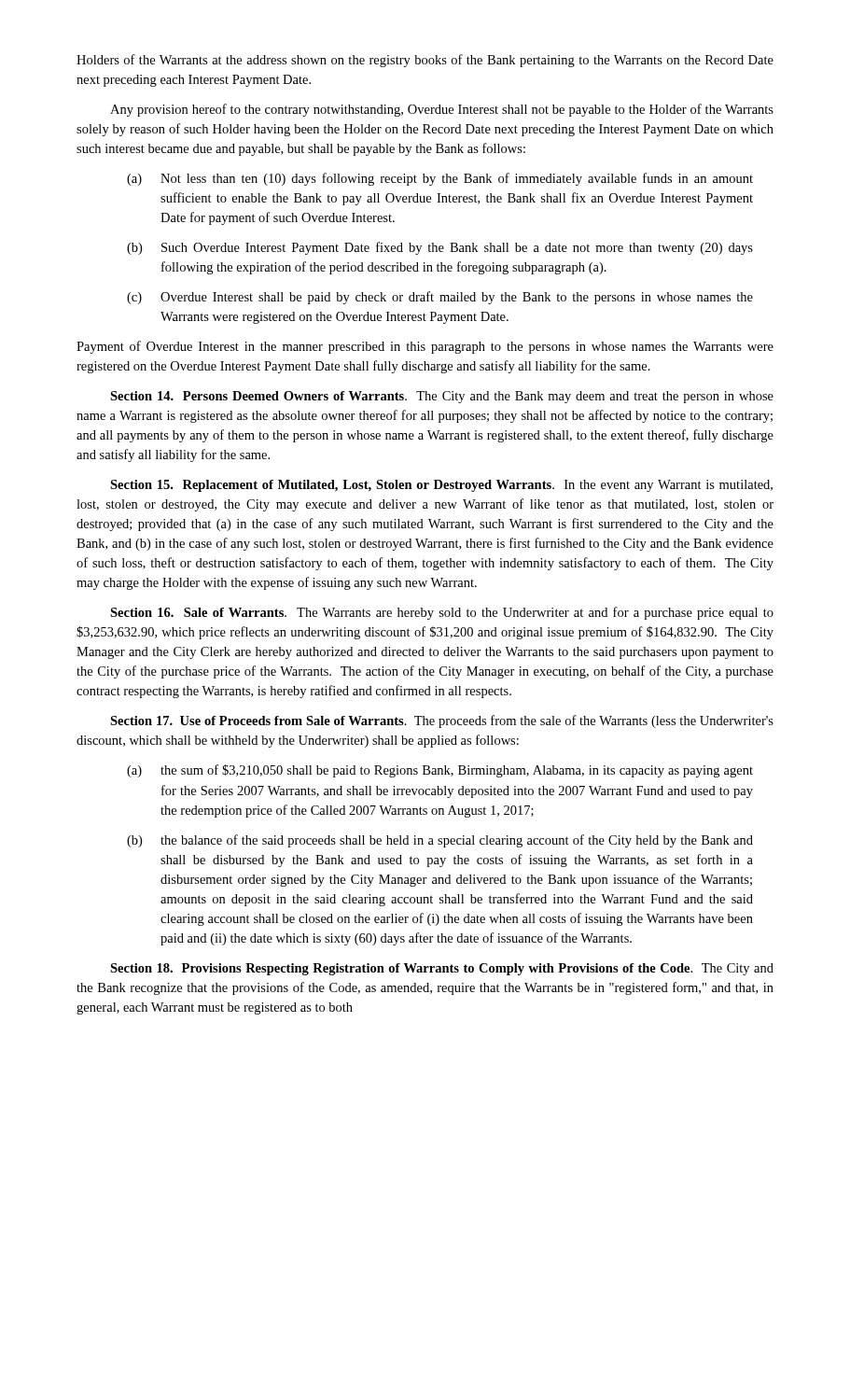The width and height of the screenshot is (850, 1400).
Task: Click on the block starting "Section 17. Use of Proceeds from"
Action: click(x=425, y=731)
